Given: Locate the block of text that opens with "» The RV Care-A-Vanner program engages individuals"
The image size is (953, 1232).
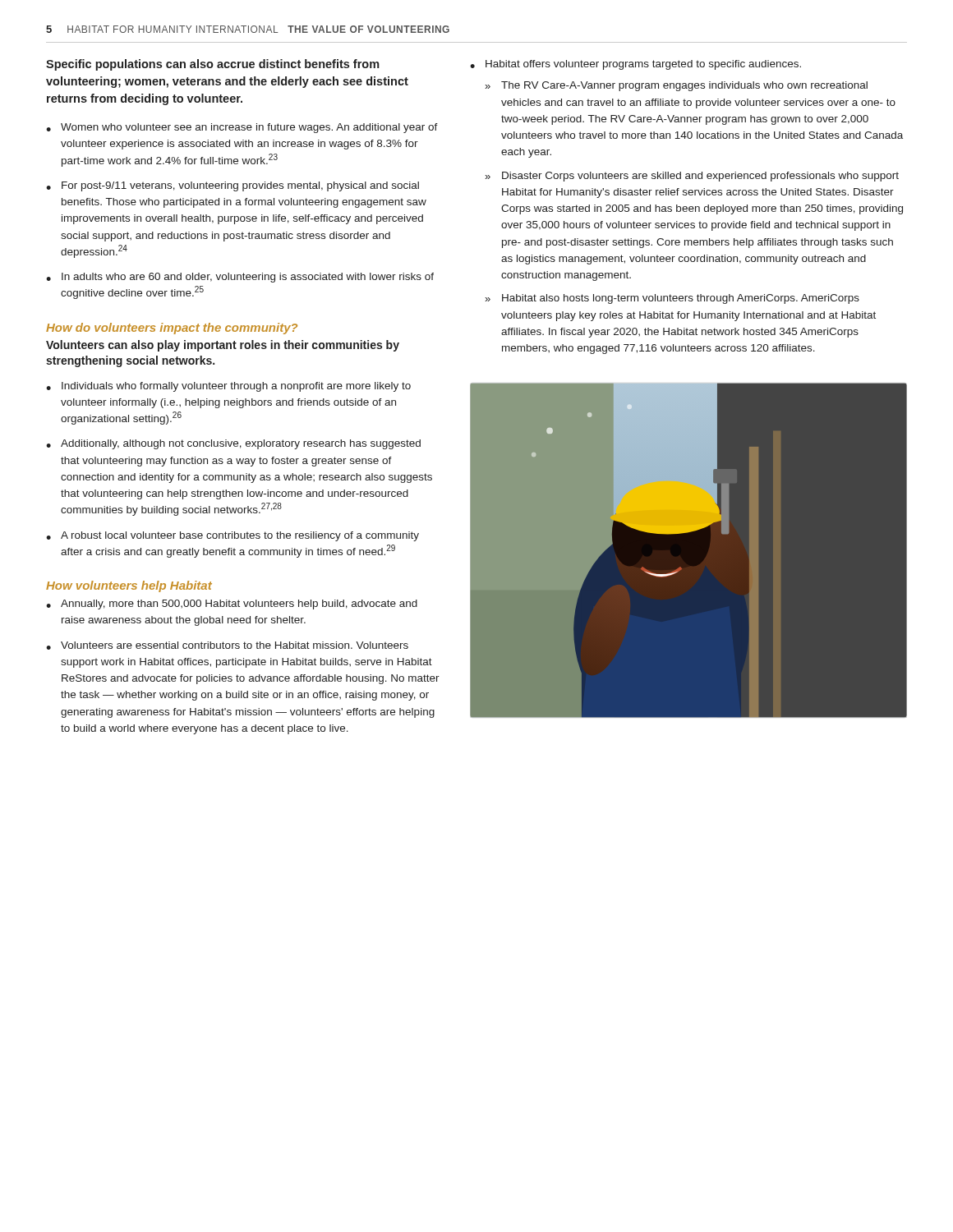Looking at the screenshot, I should (x=696, y=119).
